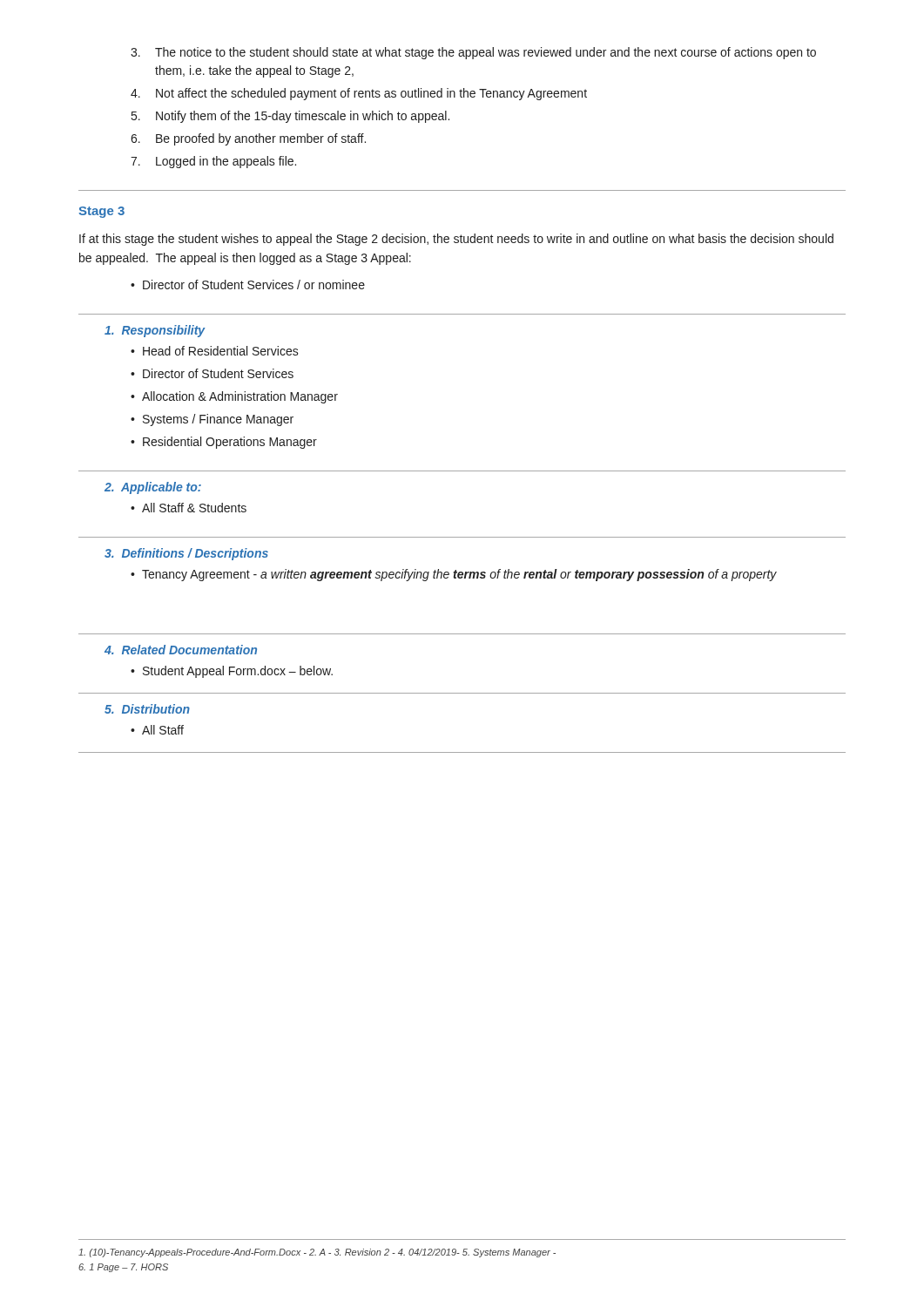Locate the section header with the text "4. Related Documentation"

[x=181, y=650]
